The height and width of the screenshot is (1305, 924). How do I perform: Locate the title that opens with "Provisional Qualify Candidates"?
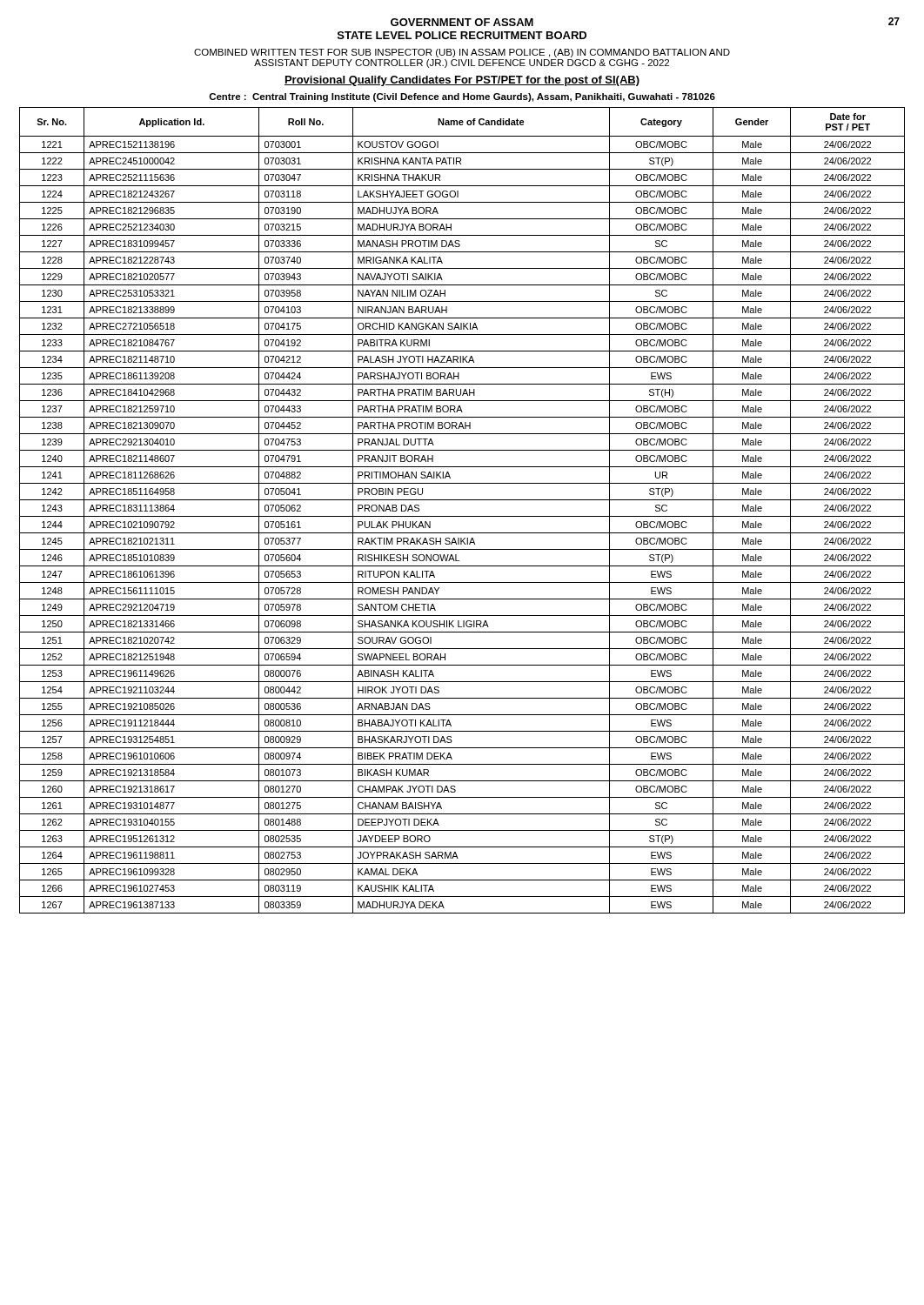(462, 80)
